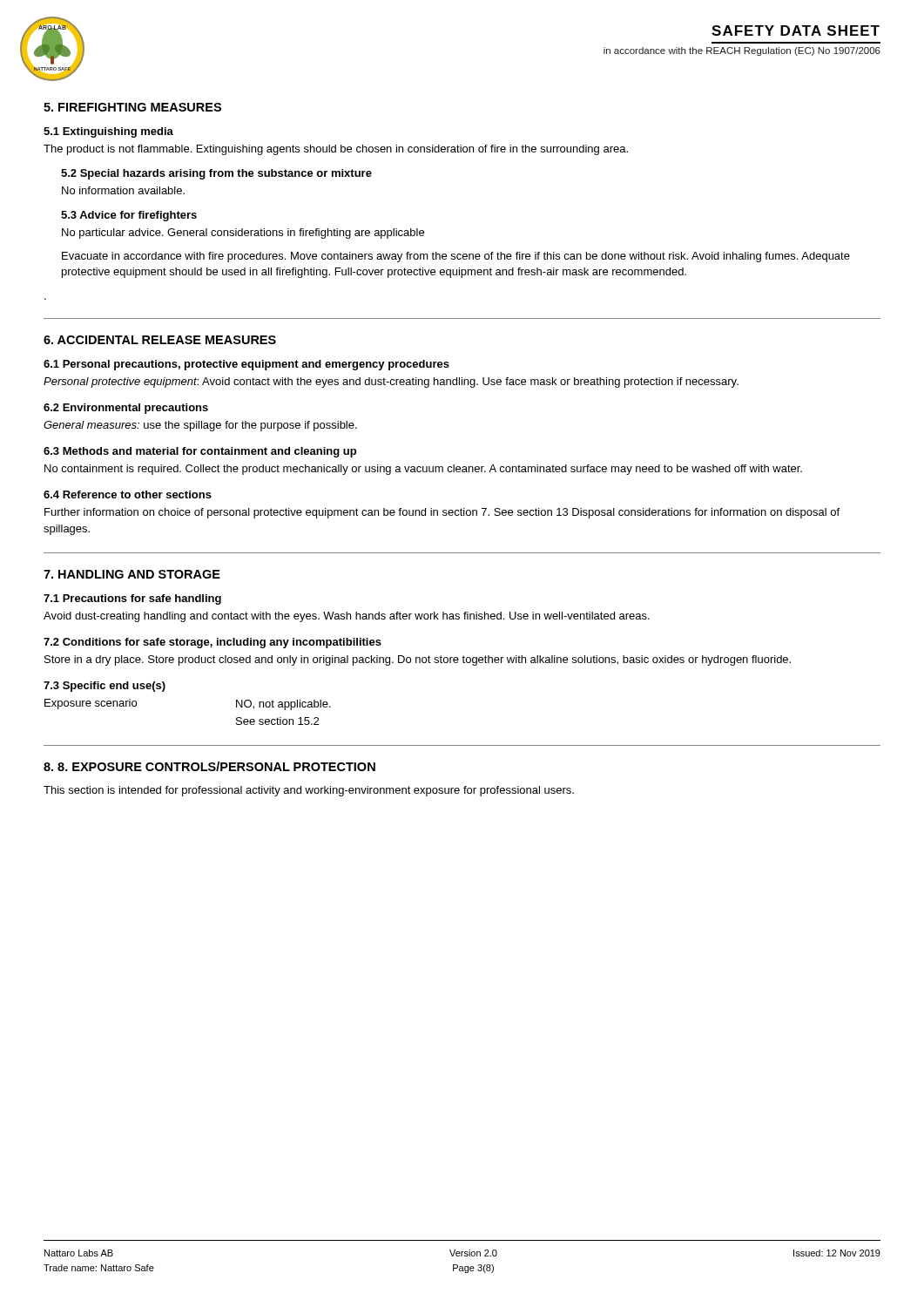Point to the element starting "5.2 Special hazards arising from the substance or"

point(216,173)
